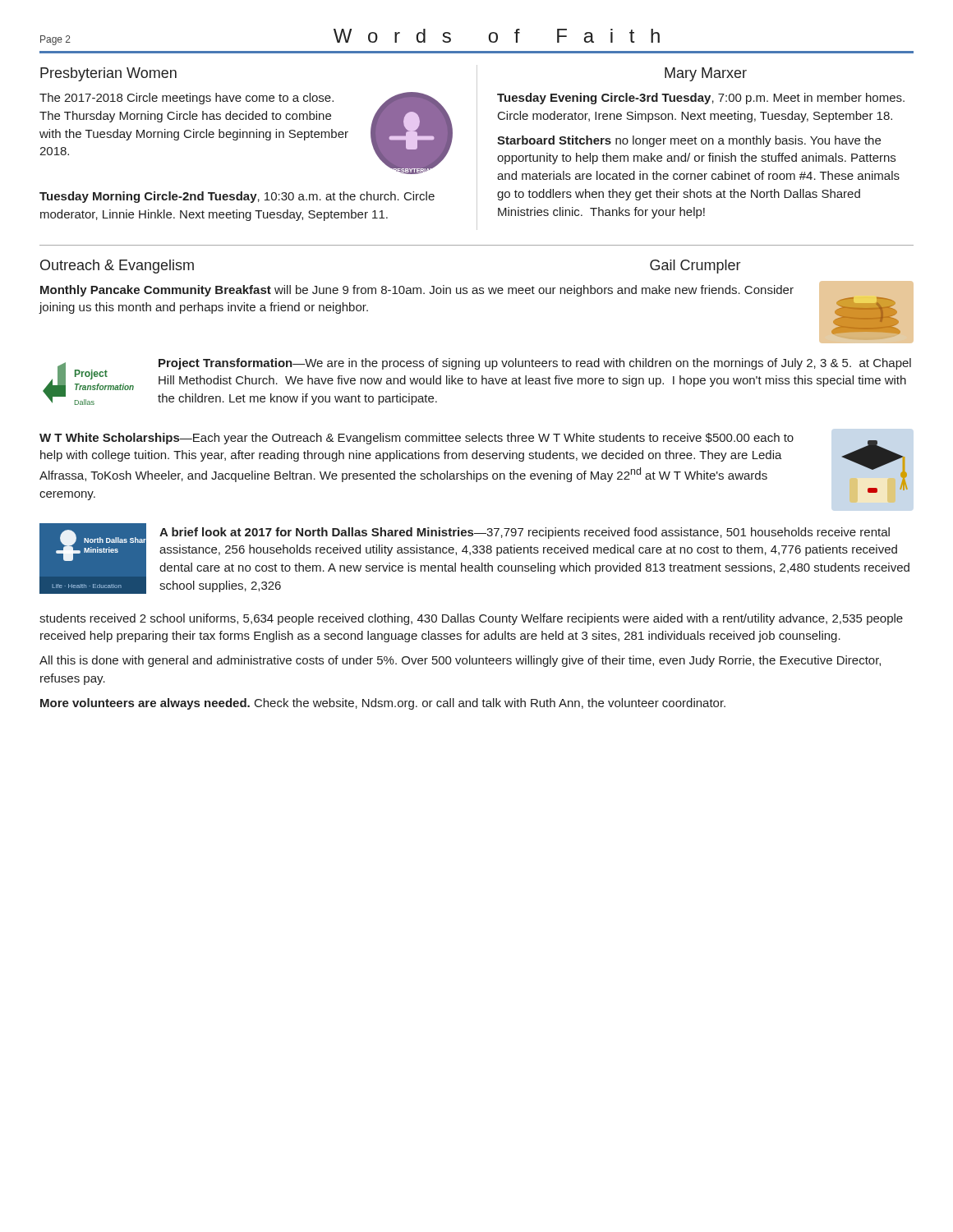Find the element starting "The 2017-2018 Circle meetings have come"
The image size is (953, 1232).
(197, 124)
